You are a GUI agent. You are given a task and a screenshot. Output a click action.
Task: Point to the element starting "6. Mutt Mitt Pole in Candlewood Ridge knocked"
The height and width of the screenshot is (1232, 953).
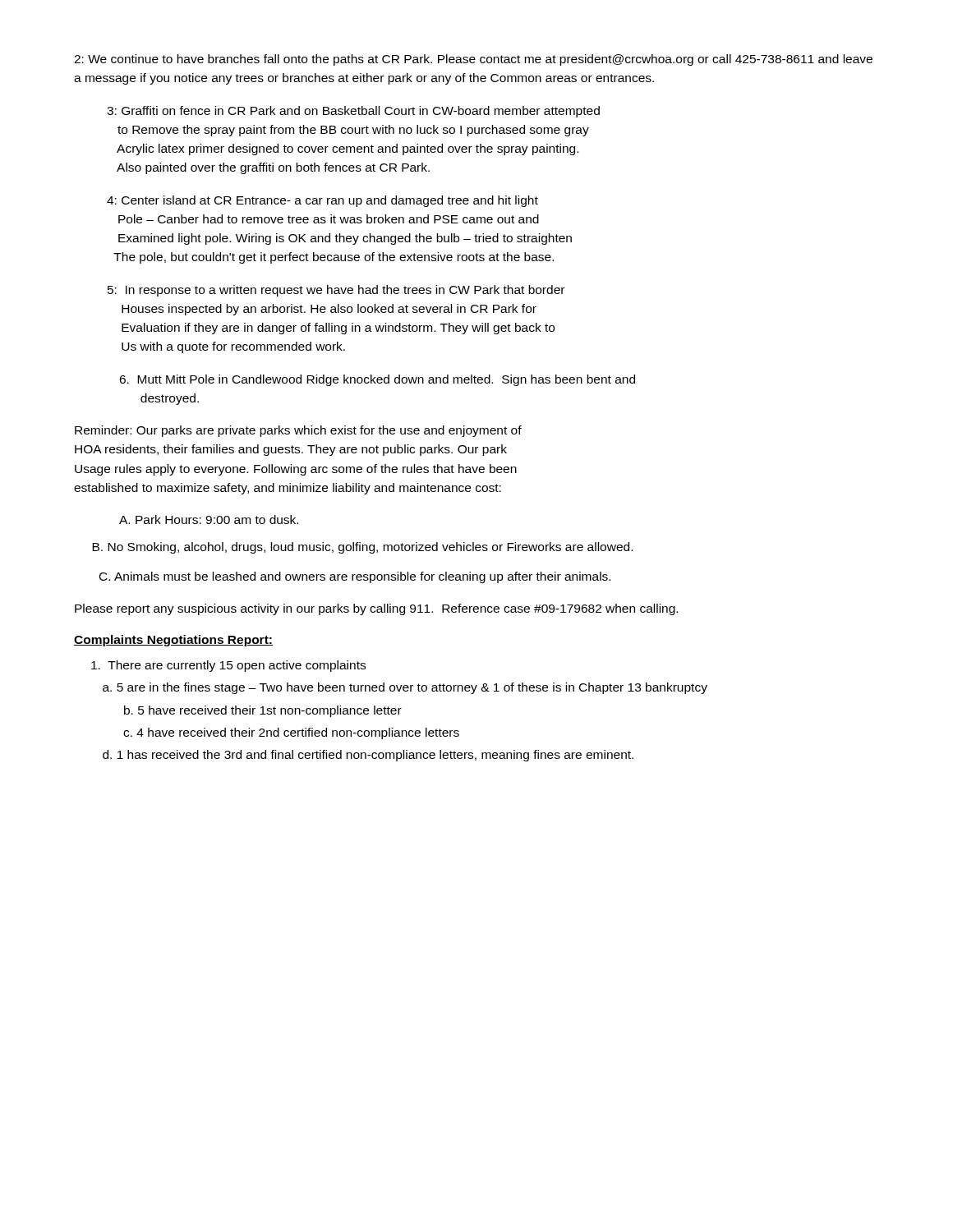click(378, 388)
